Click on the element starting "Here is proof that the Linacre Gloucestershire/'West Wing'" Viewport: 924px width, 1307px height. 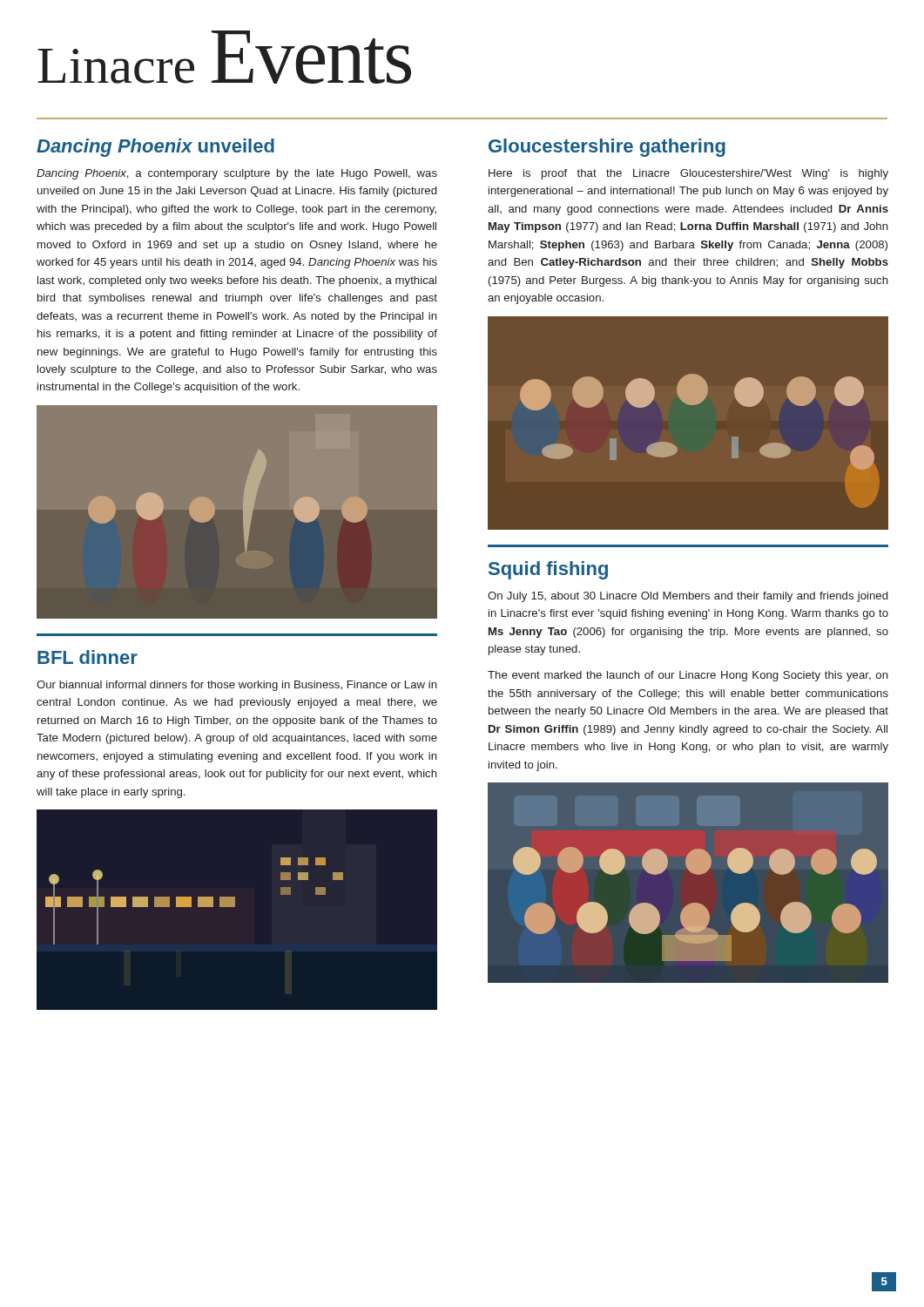click(688, 235)
